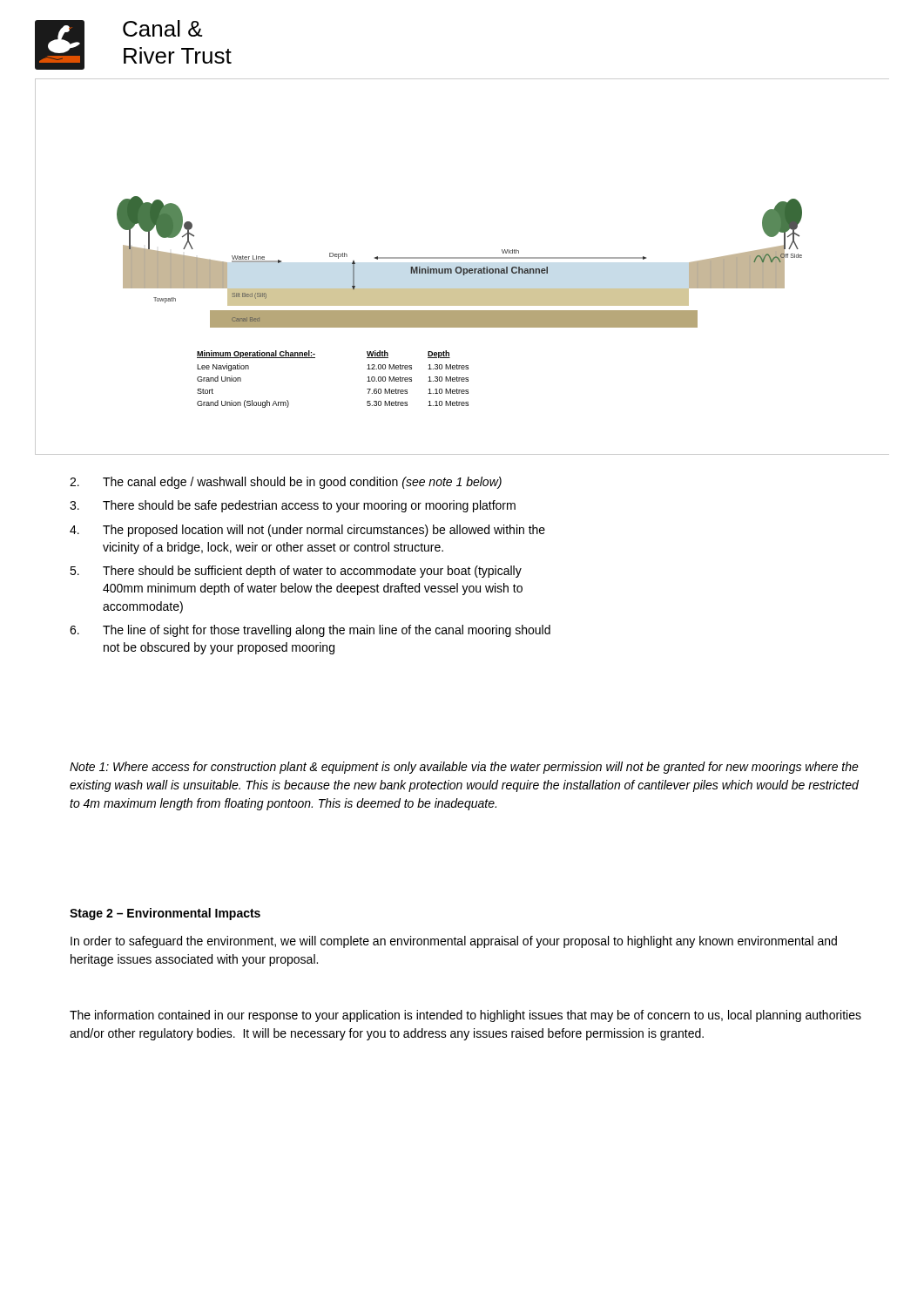
Task: Locate the text "Stage 2 – Environmental Impacts"
Action: coord(165,913)
